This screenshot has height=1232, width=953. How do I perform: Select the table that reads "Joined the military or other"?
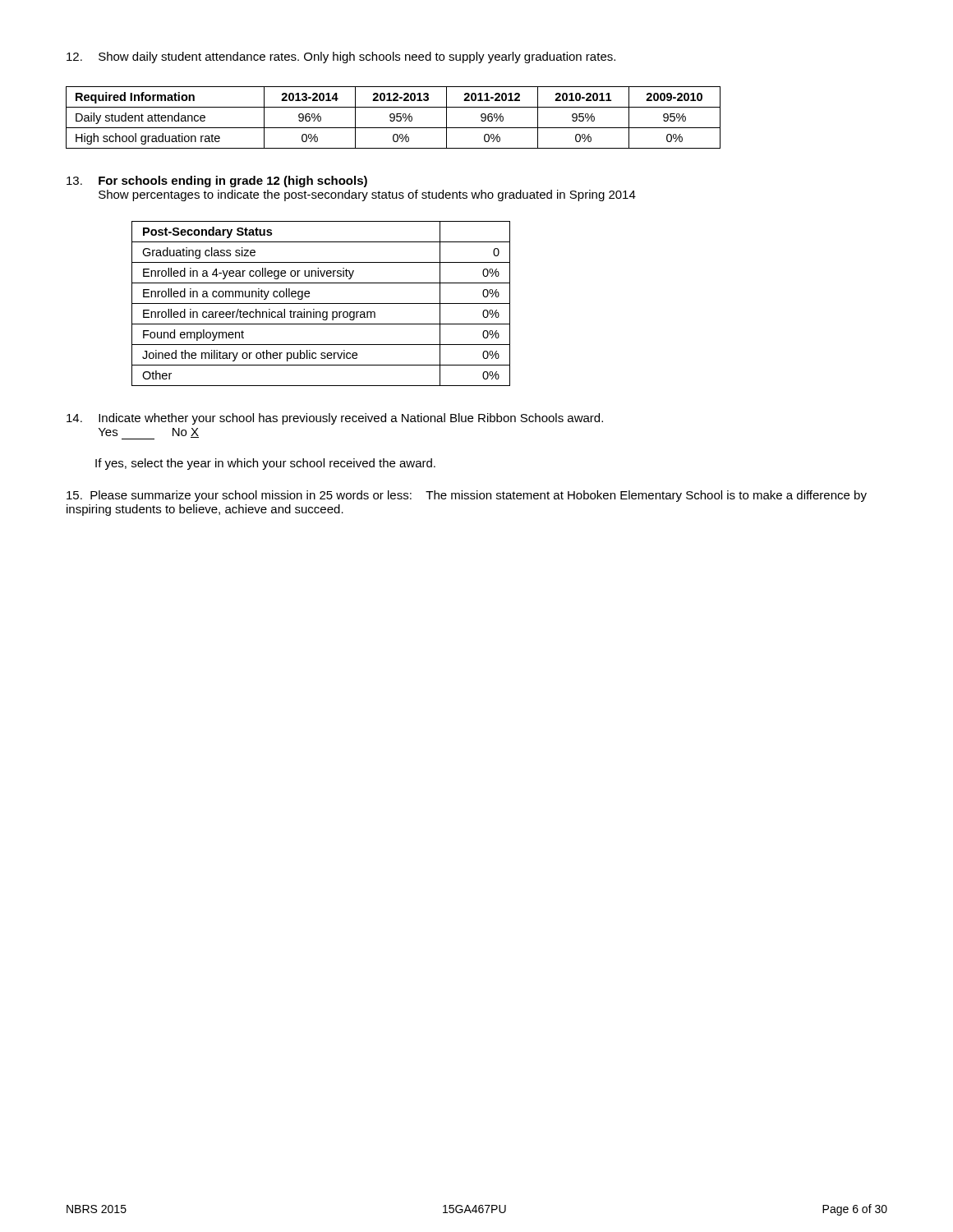tap(476, 303)
